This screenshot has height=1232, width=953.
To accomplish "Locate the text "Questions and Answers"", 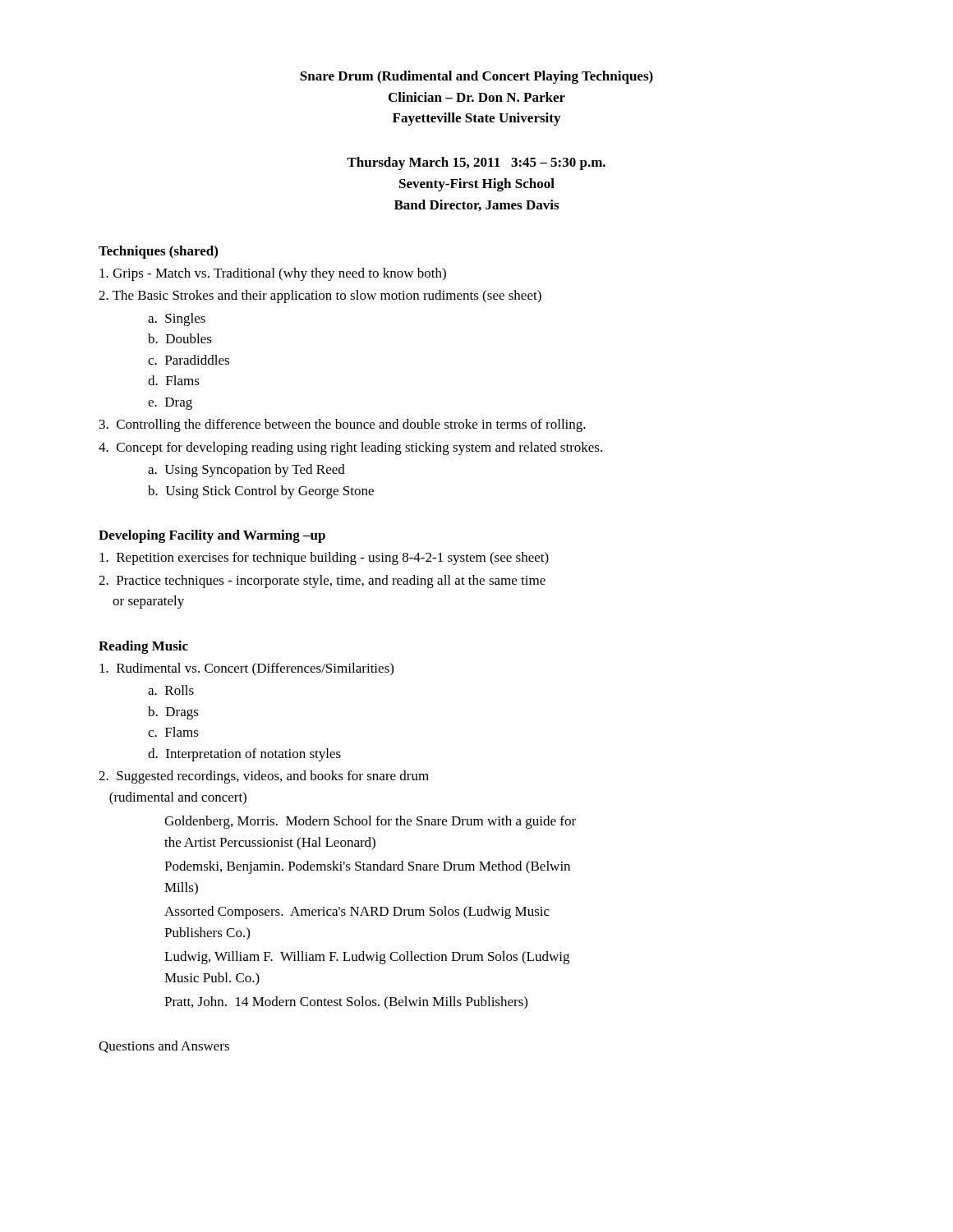I will point(164,1046).
